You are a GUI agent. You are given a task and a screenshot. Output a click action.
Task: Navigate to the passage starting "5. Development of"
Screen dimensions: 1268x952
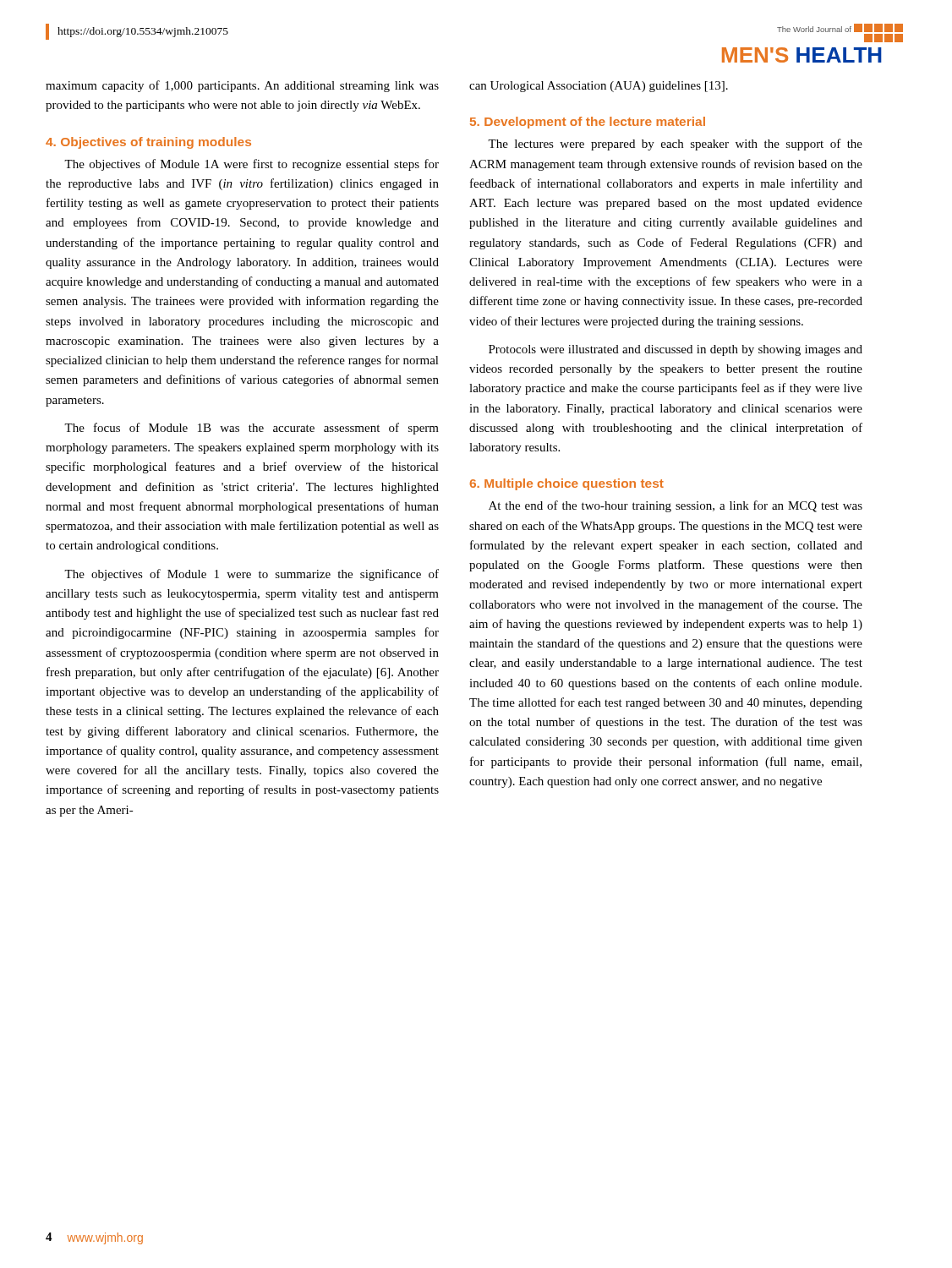pos(588,122)
